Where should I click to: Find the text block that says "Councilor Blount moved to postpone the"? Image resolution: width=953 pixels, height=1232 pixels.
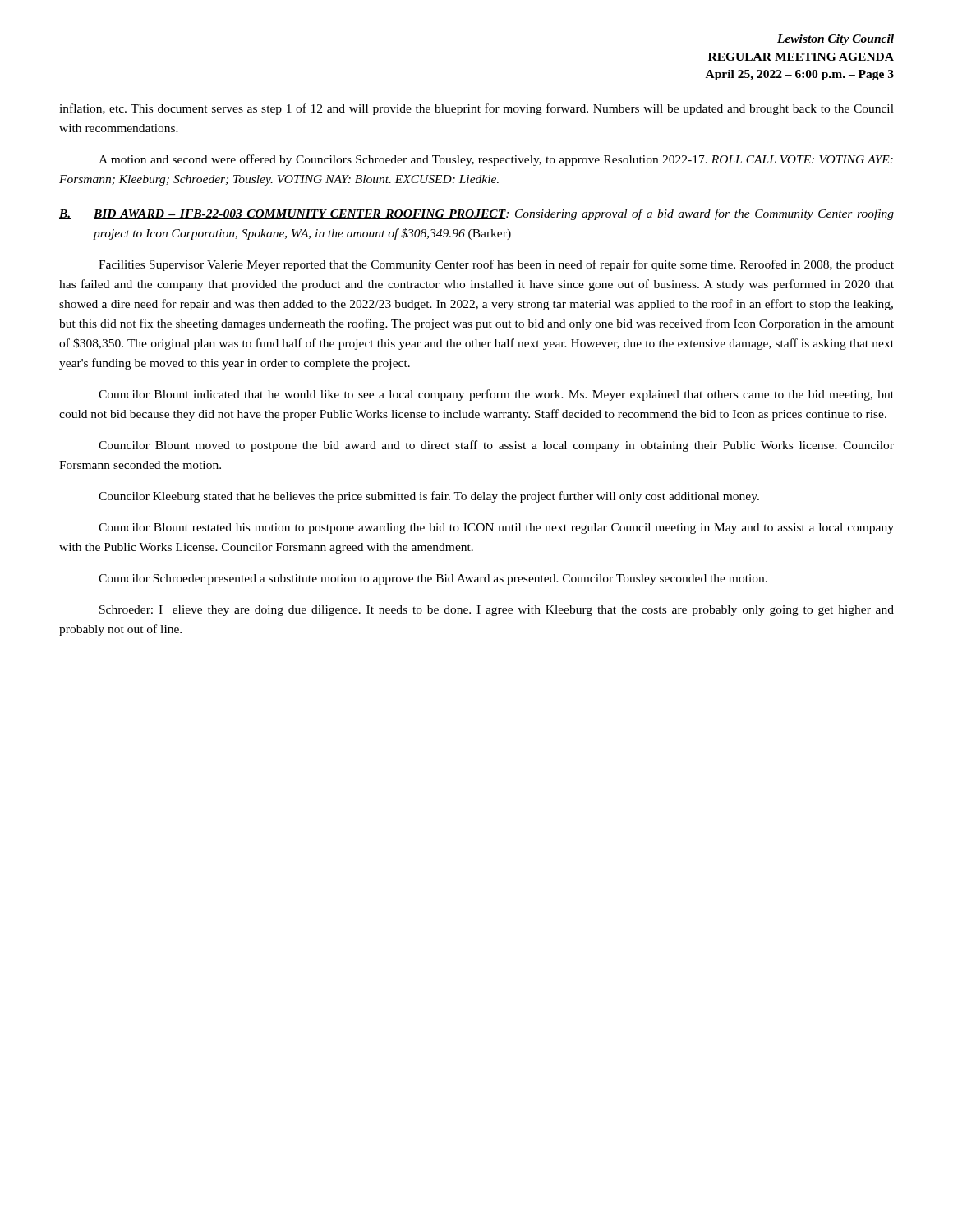(476, 455)
